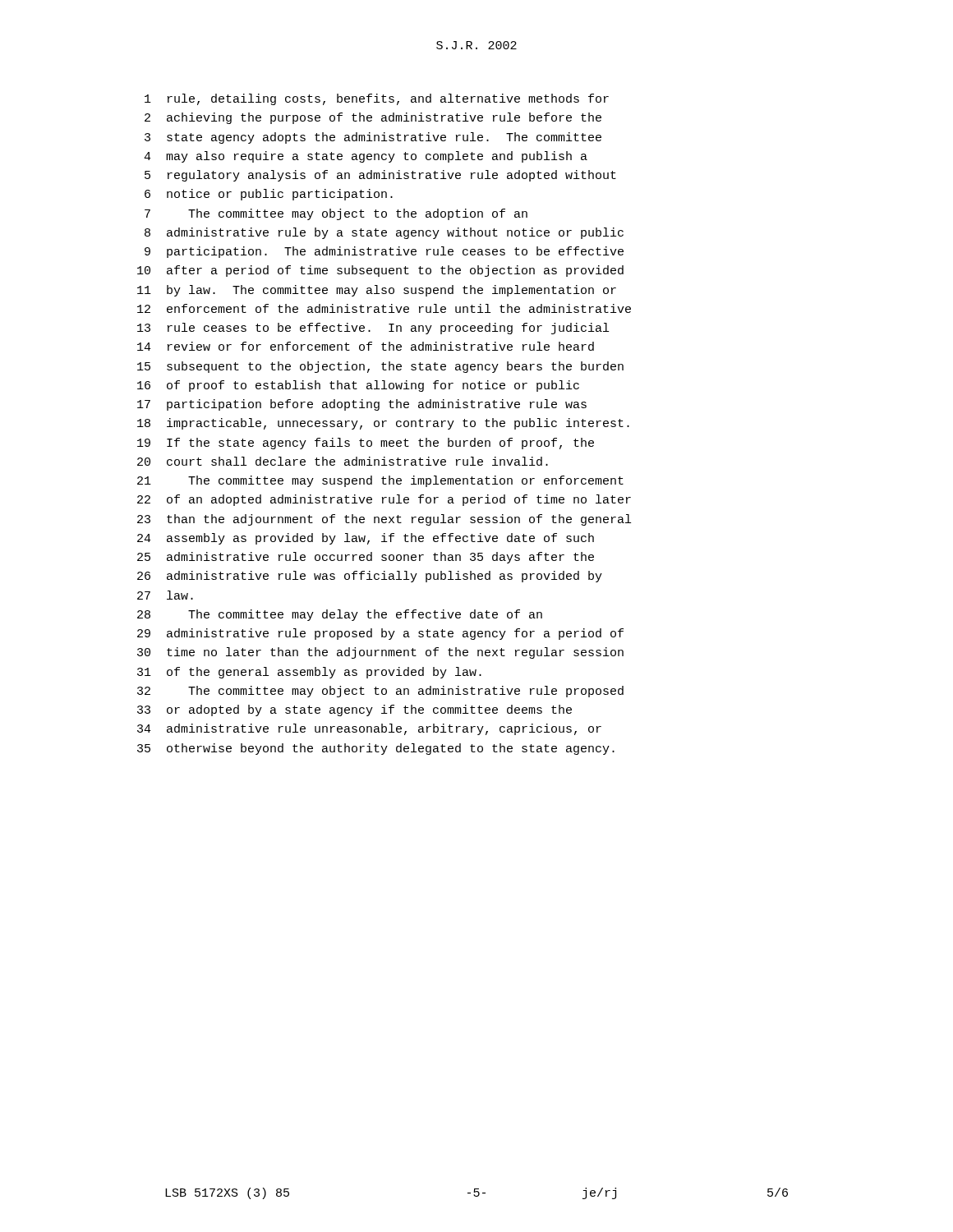Find the text block that reads "1rule, detailing costs, benefits, and"

pos(479,424)
